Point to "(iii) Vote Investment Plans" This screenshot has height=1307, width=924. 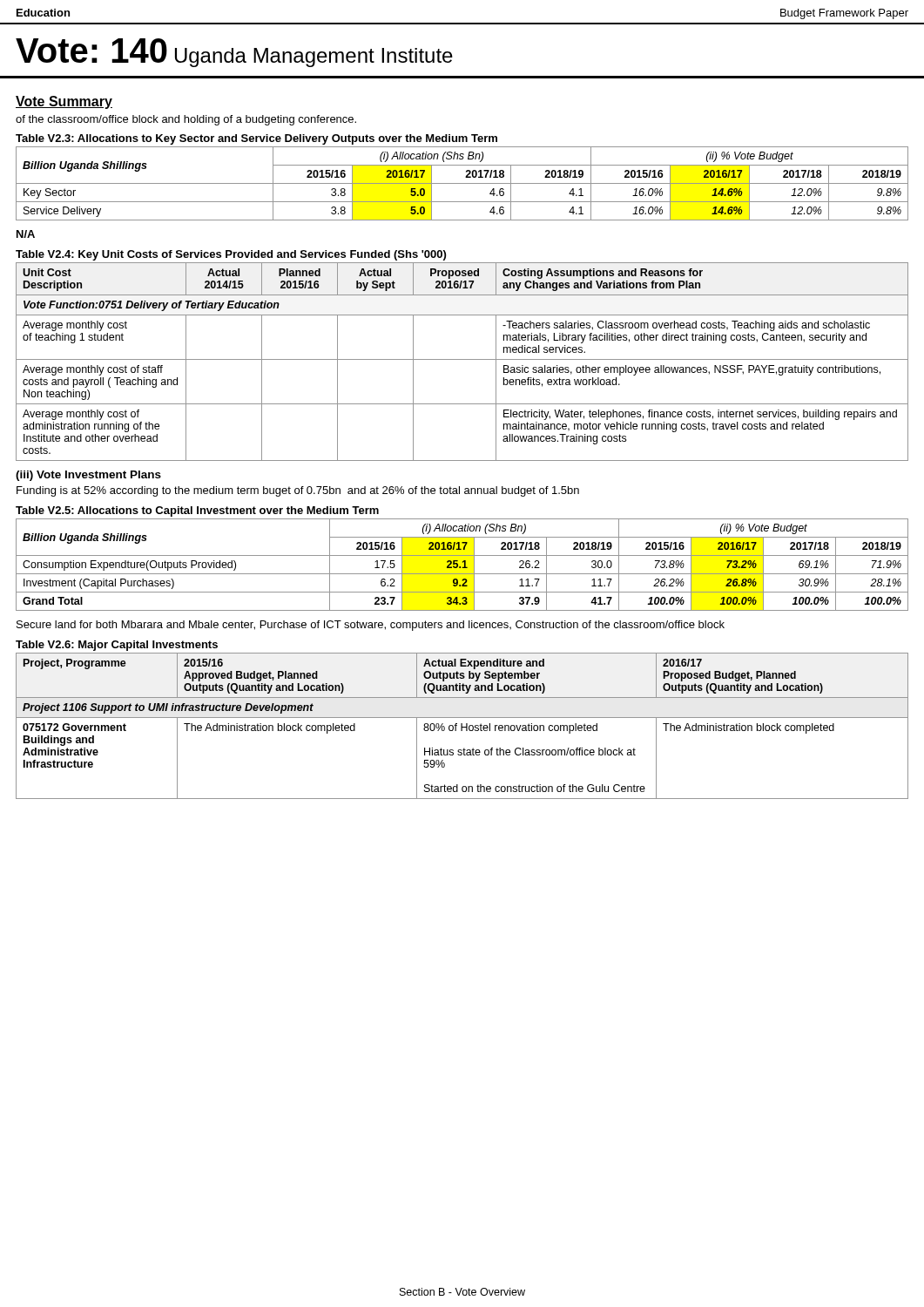pyautogui.click(x=88, y=474)
